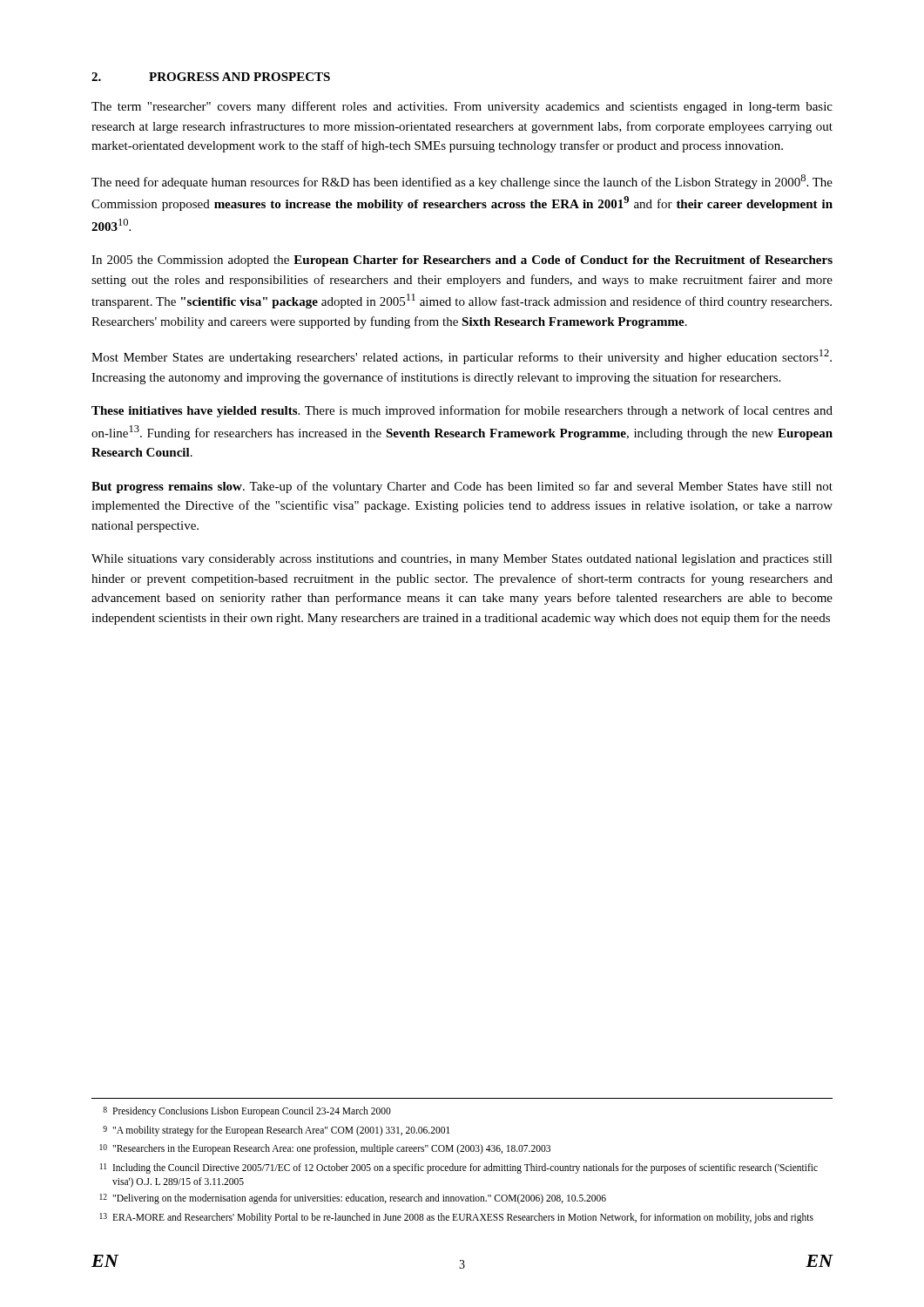The image size is (924, 1307).
Task: Point to the region starting "The need for adequate human resources for R&D"
Action: 462,203
